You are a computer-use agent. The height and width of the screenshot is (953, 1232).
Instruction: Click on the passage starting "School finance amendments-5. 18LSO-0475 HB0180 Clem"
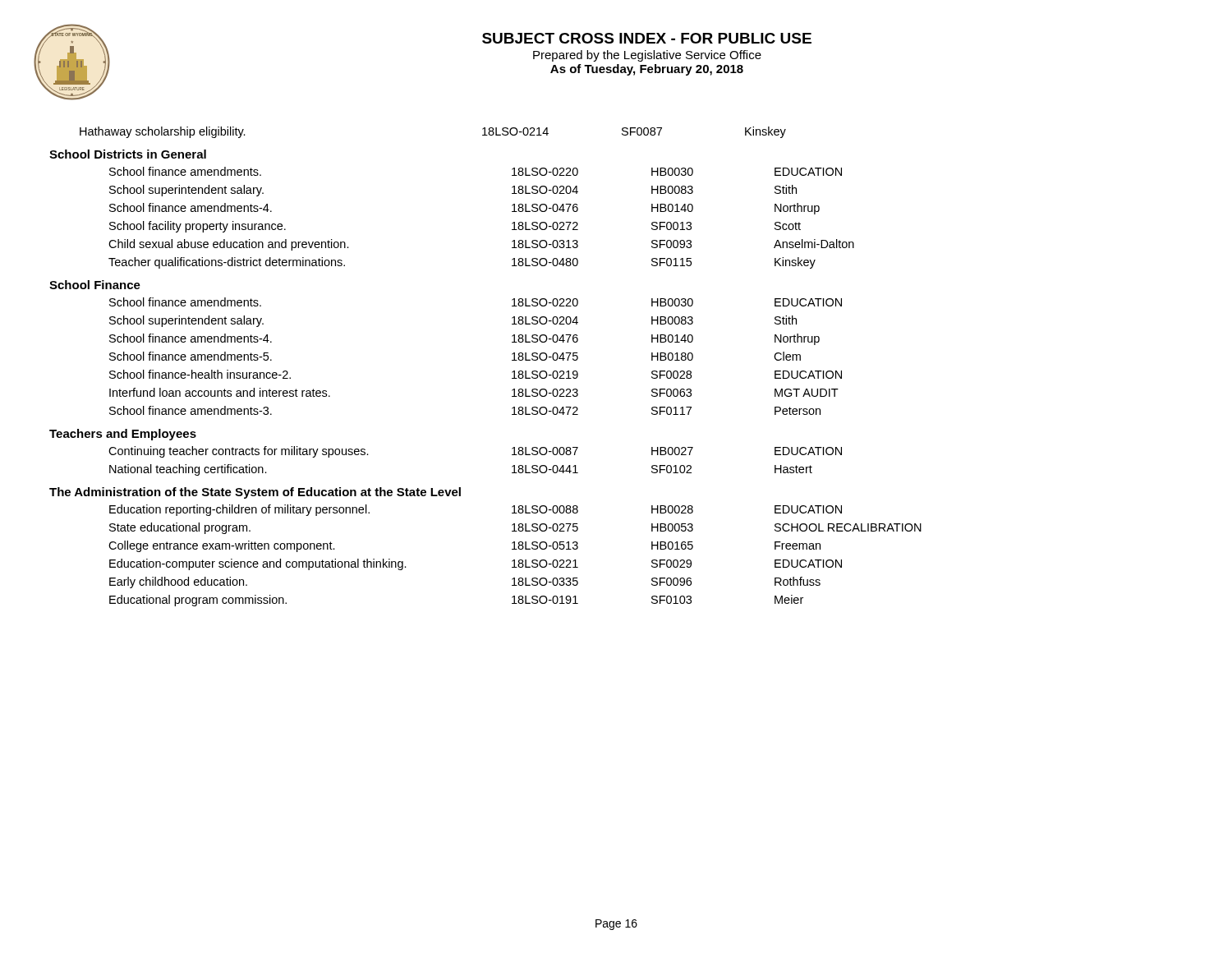198,356
